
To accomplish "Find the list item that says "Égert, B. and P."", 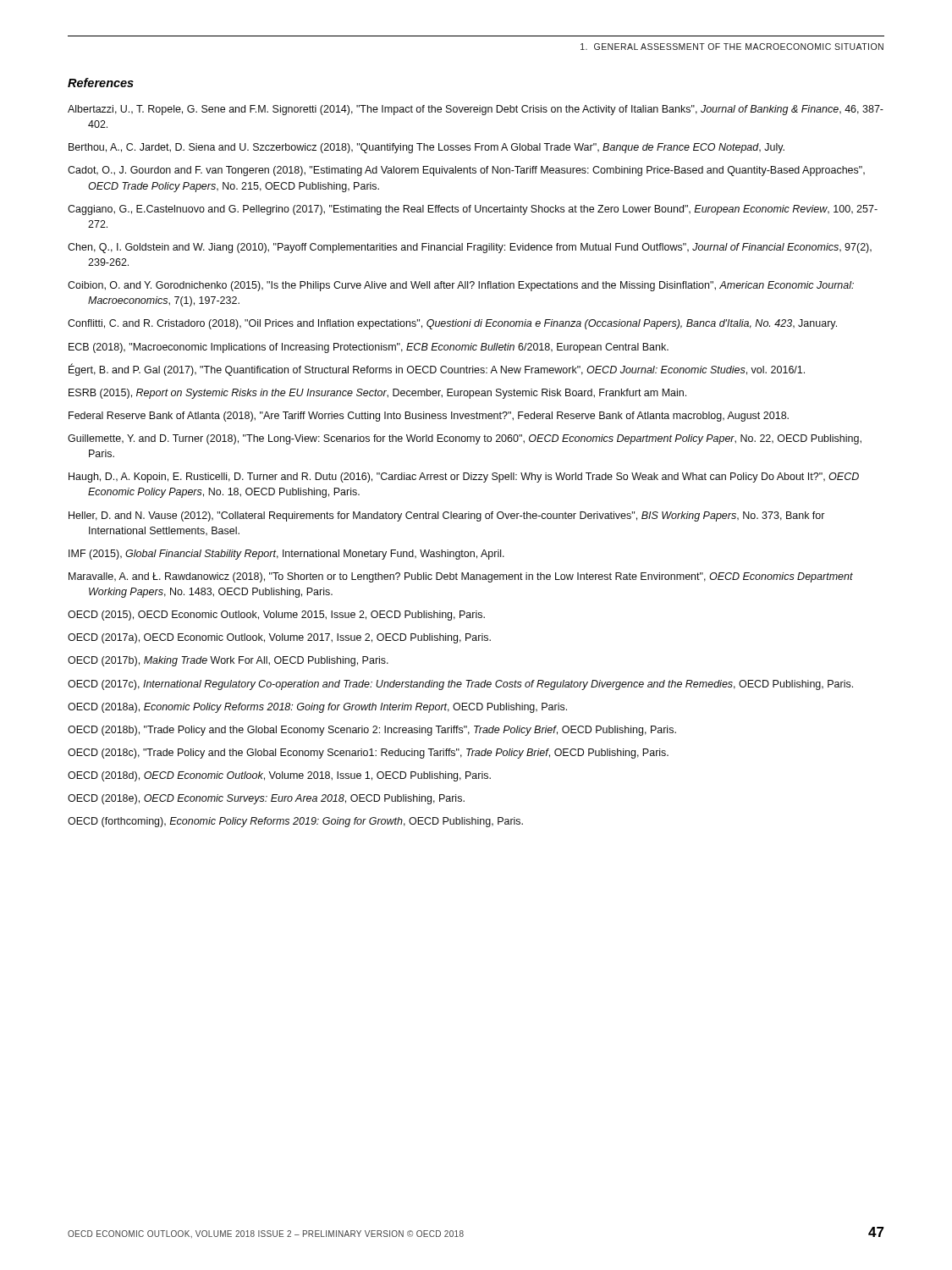I will pos(437,370).
